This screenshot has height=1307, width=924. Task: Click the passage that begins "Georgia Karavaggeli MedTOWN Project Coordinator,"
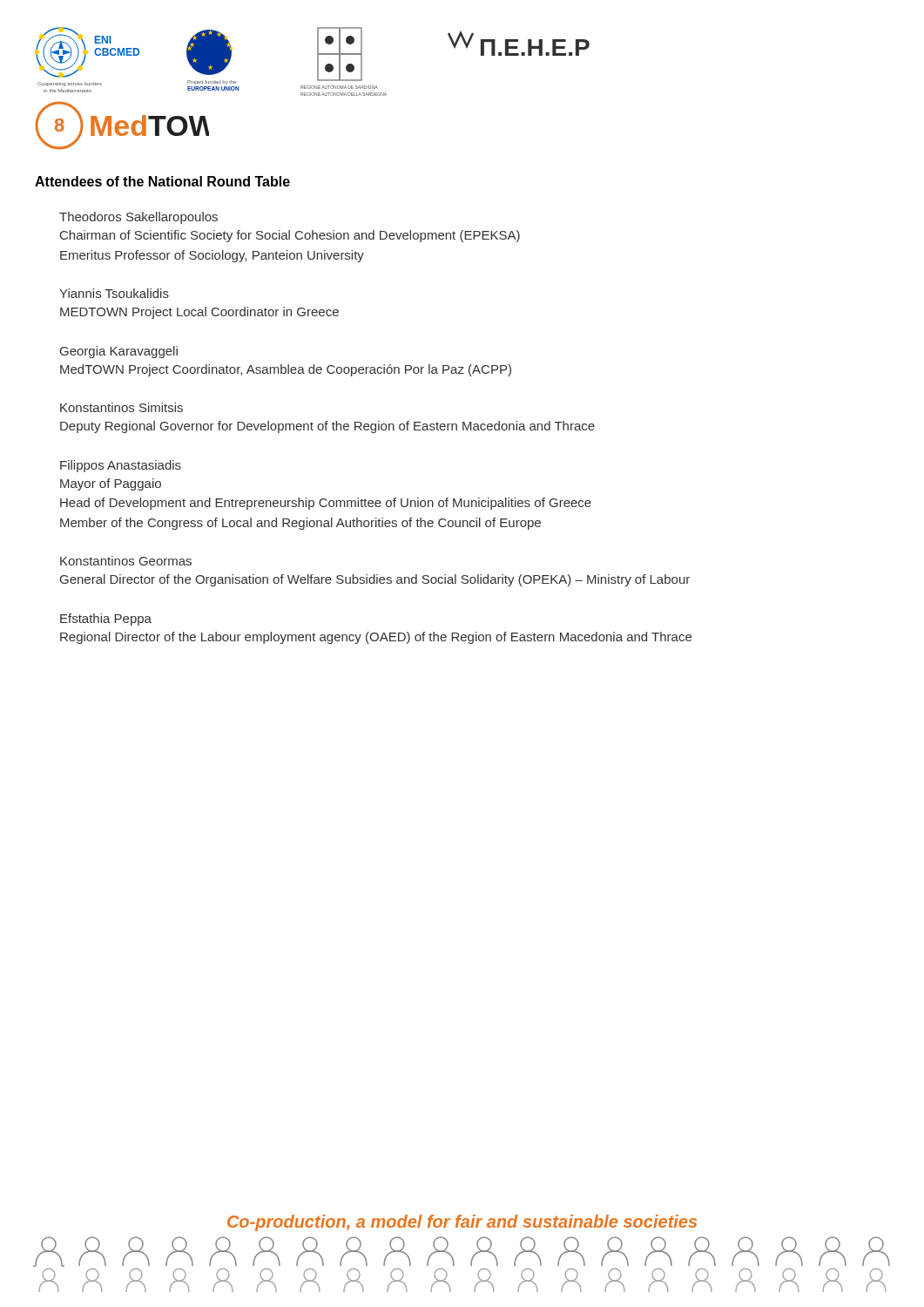[474, 361]
